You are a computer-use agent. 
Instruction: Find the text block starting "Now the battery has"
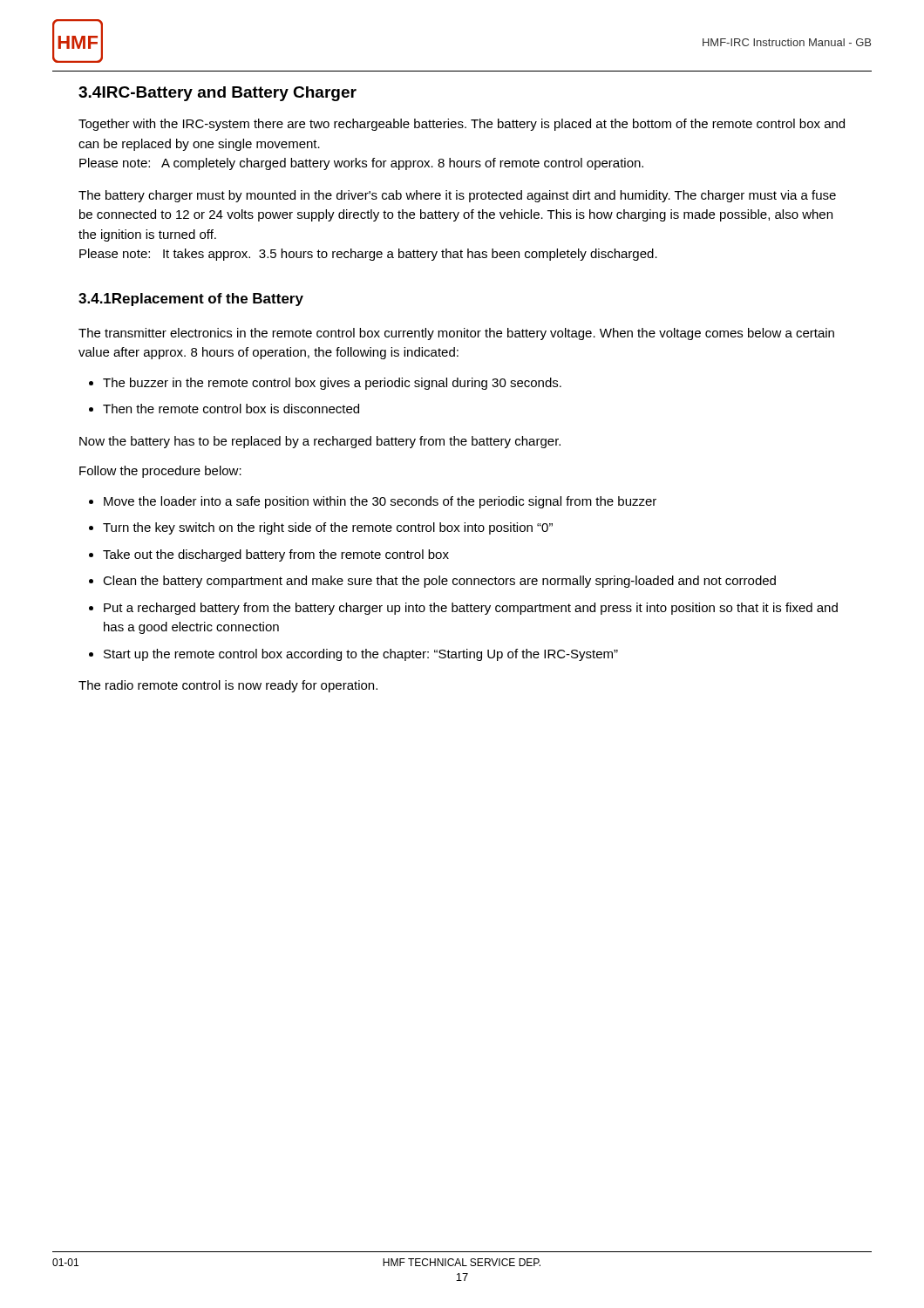(x=320, y=440)
